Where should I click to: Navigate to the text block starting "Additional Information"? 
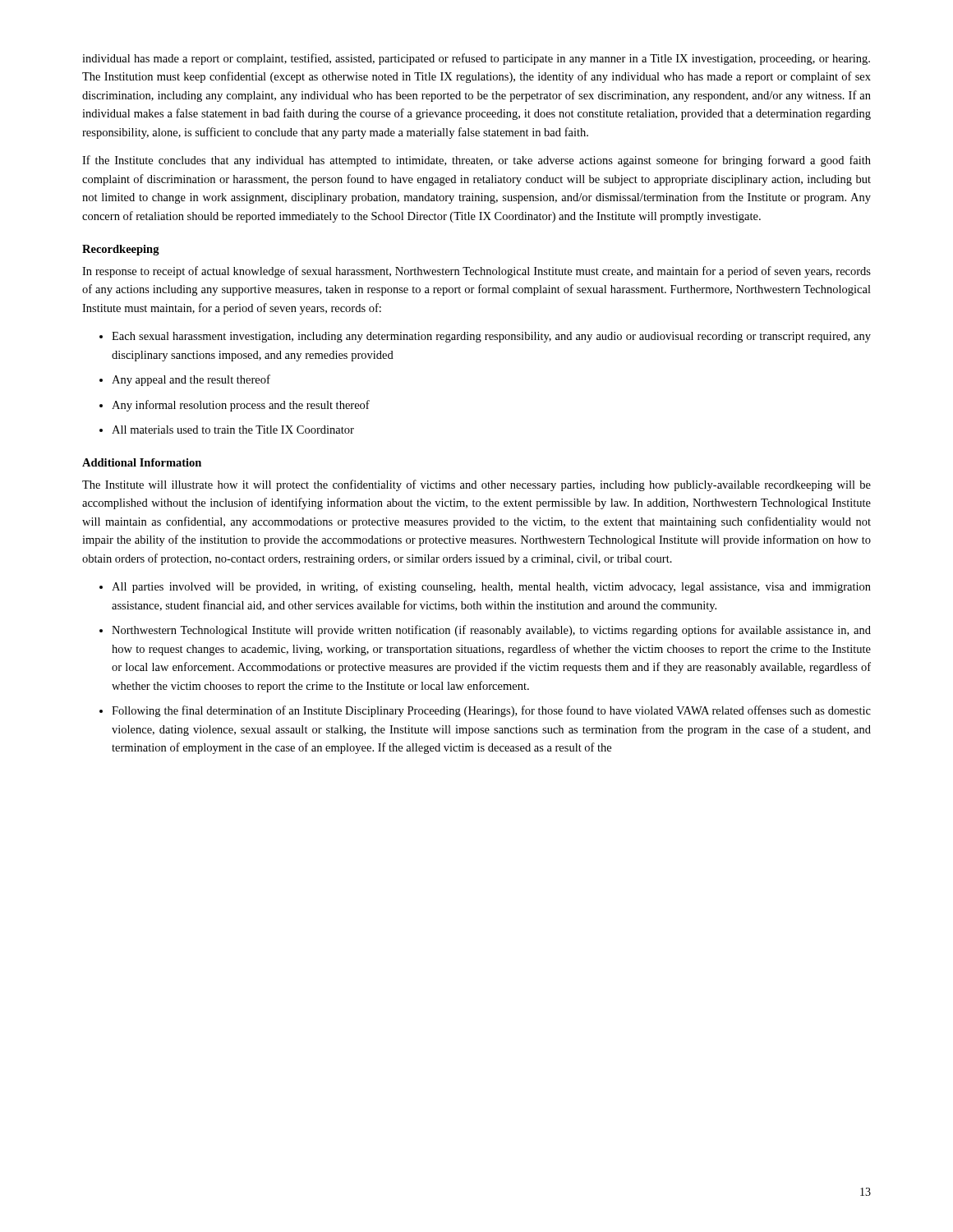point(142,462)
